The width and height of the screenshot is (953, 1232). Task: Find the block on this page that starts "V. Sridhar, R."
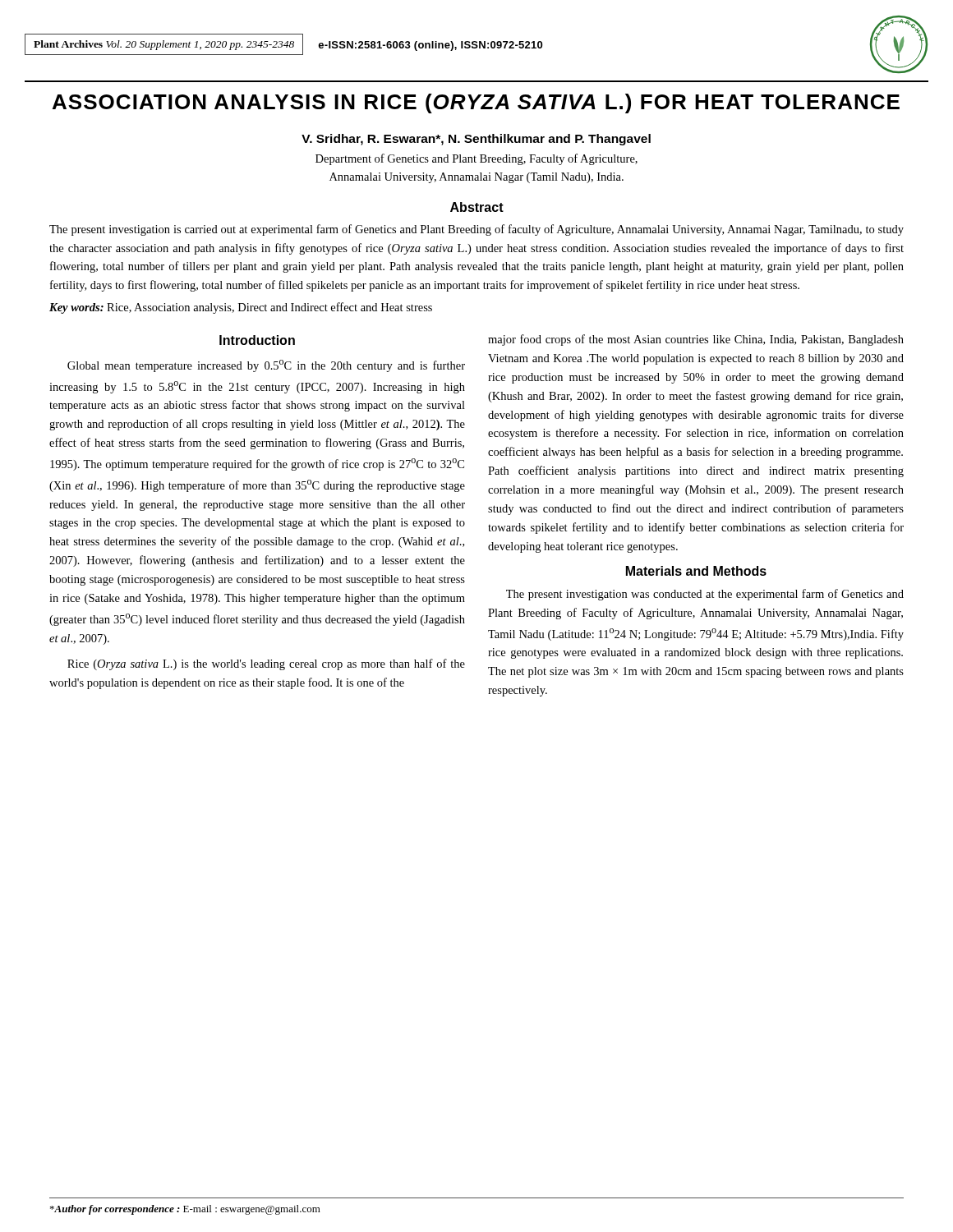pos(476,138)
